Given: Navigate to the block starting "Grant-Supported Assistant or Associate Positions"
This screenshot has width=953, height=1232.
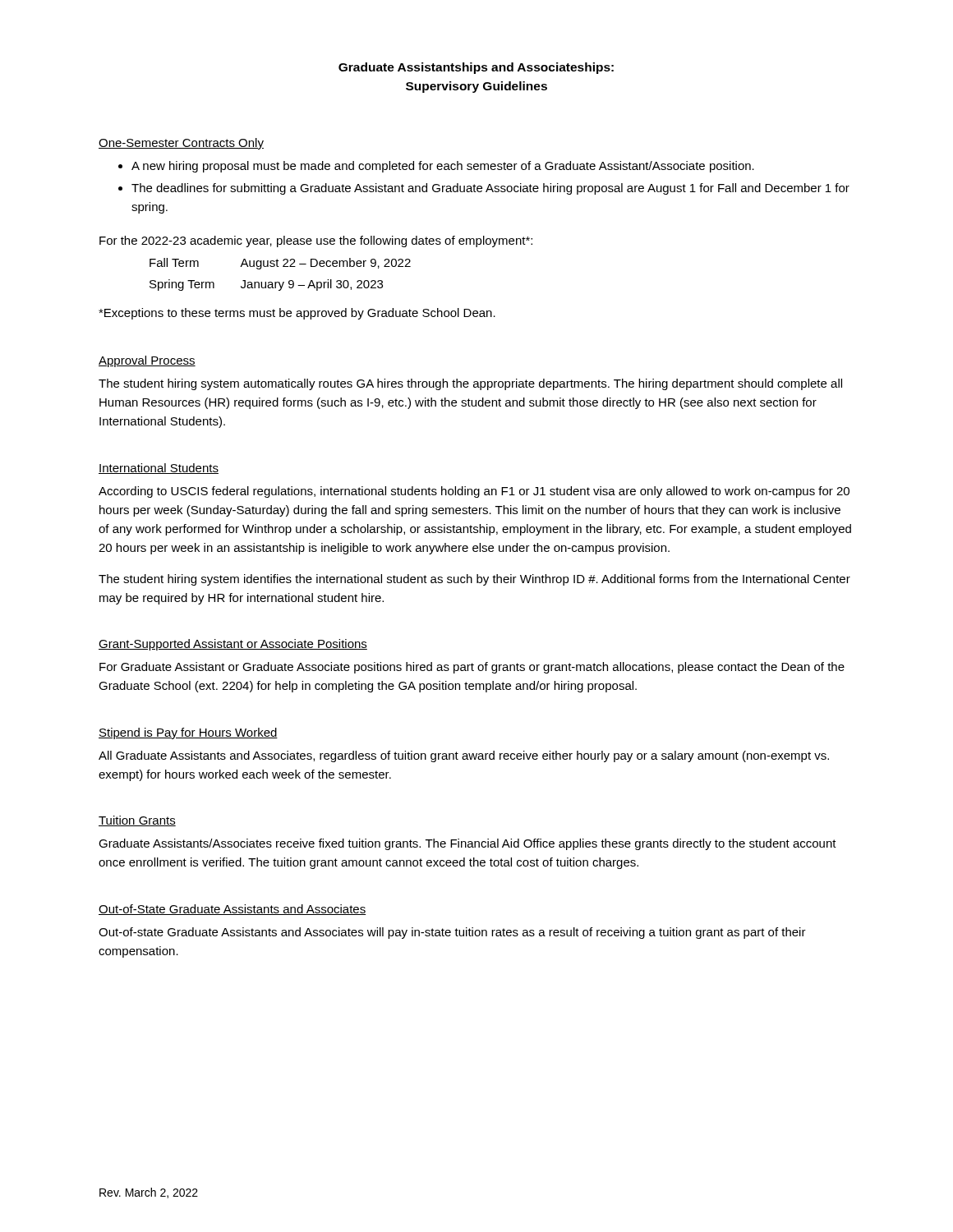Looking at the screenshot, I should click(233, 644).
